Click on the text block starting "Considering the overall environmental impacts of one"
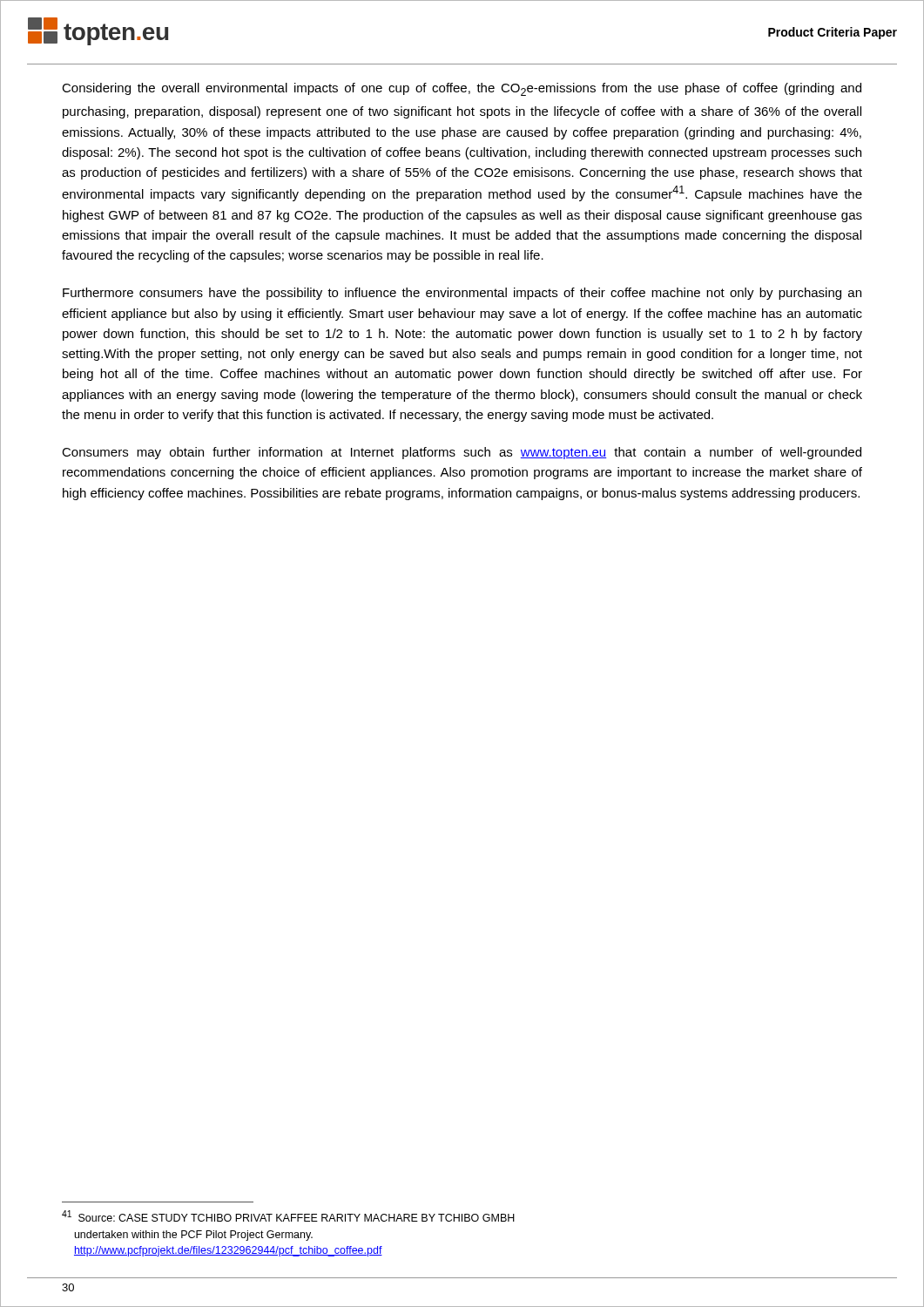Viewport: 924px width, 1307px height. (x=462, y=171)
